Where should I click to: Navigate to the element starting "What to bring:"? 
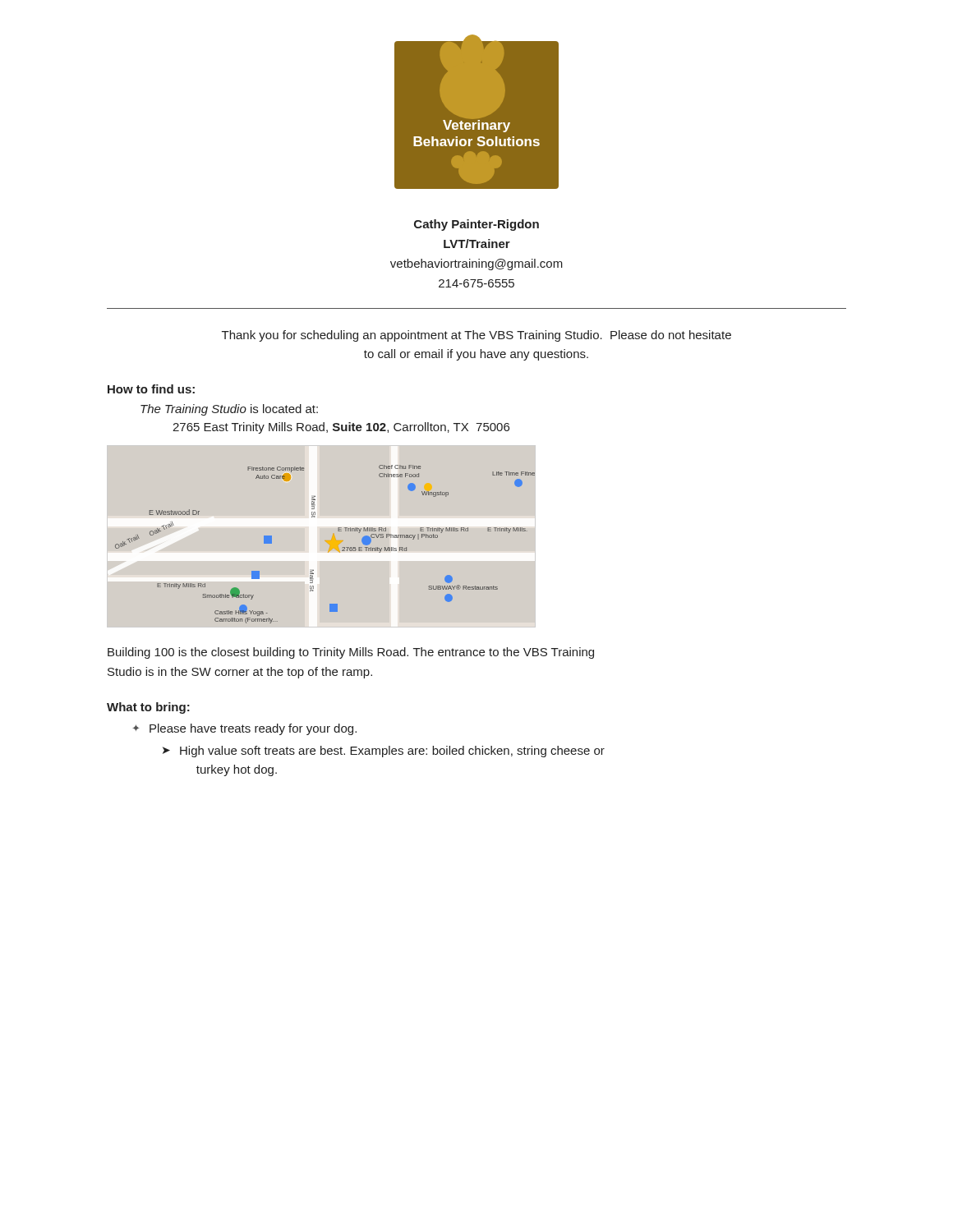pyautogui.click(x=149, y=707)
